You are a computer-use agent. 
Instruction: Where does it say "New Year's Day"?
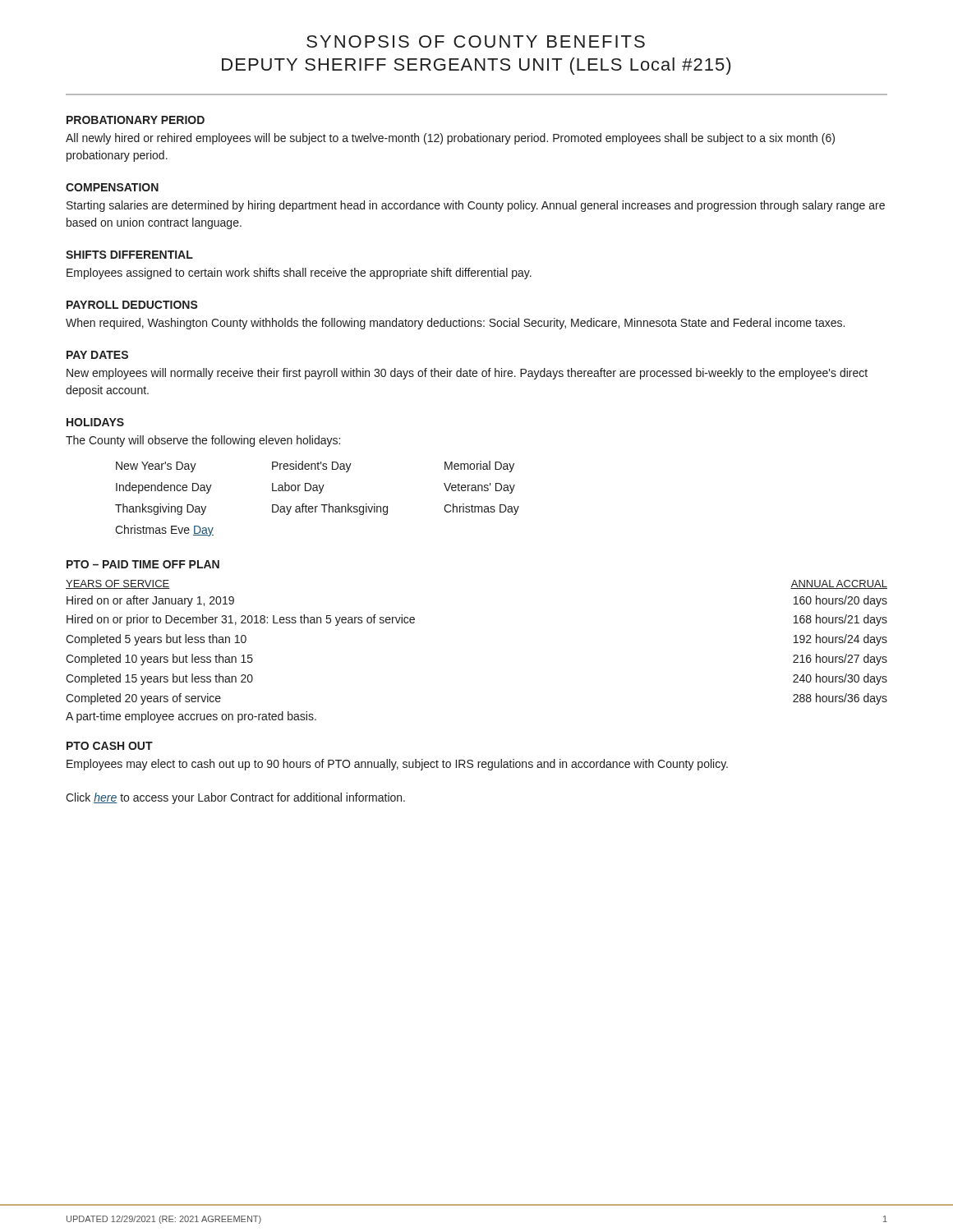[155, 466]
